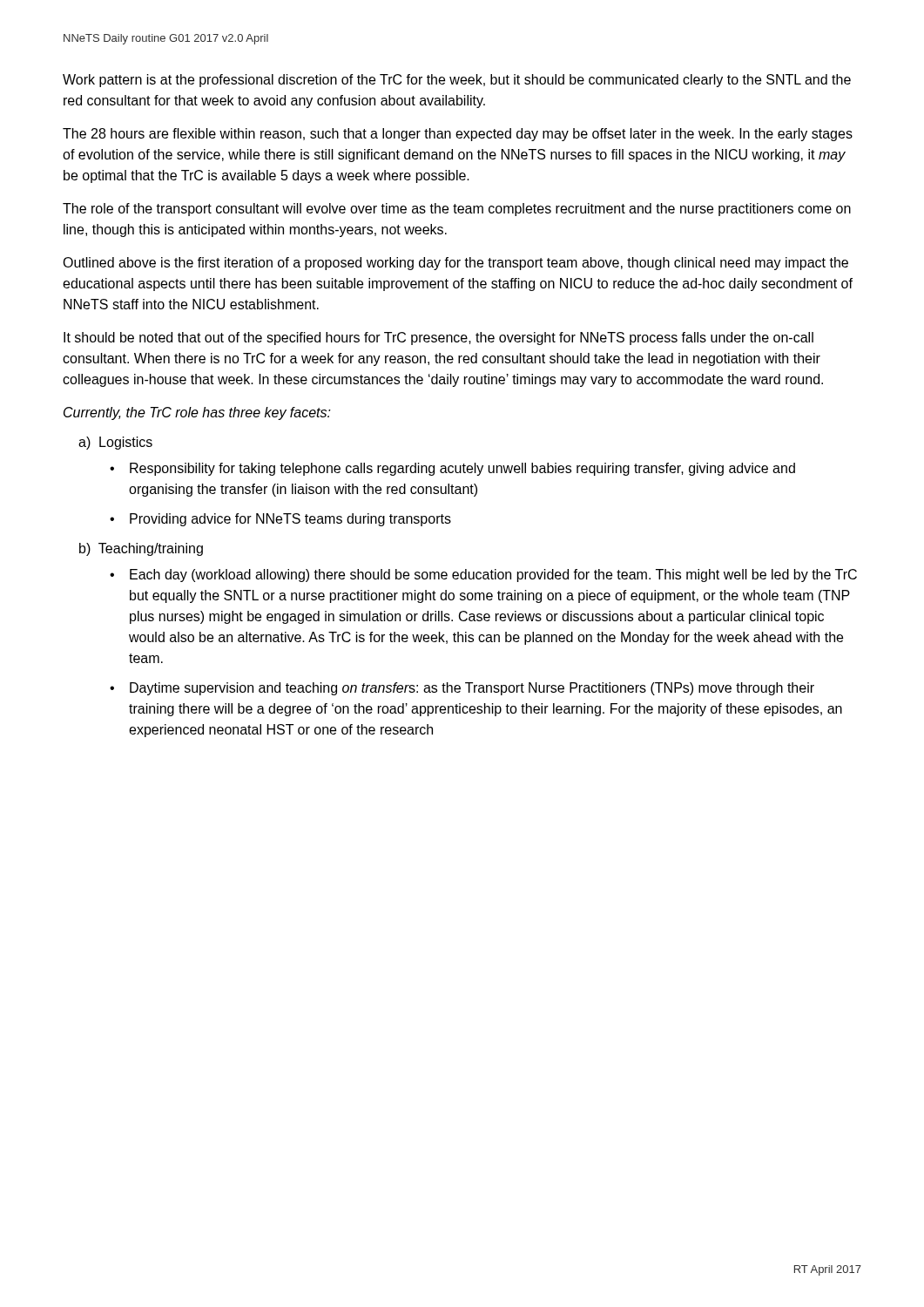Select the list item containing "Providing advice for"

pyautogui.click(x=290, y=519)
